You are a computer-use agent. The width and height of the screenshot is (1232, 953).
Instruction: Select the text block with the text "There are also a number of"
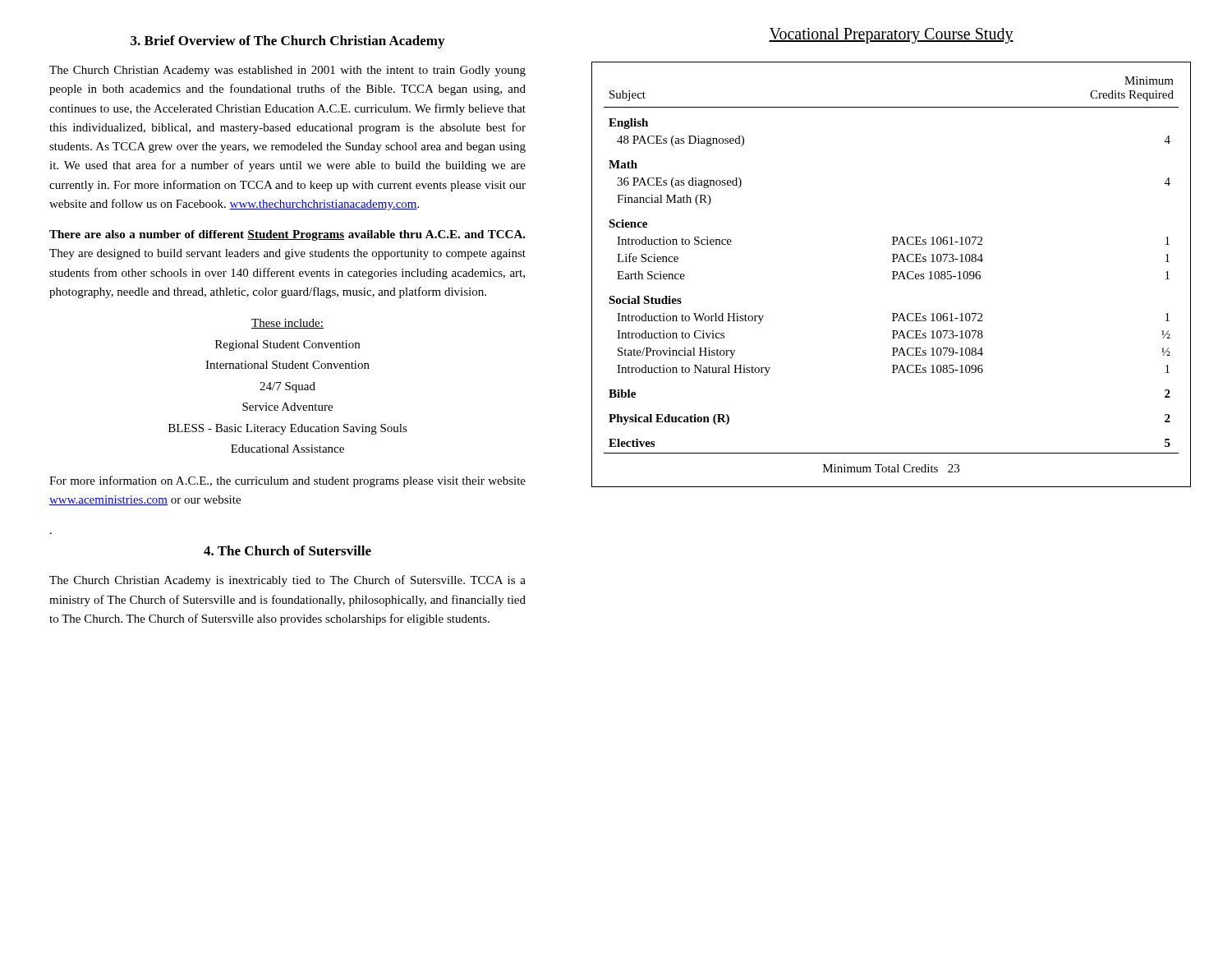point(287,263)
